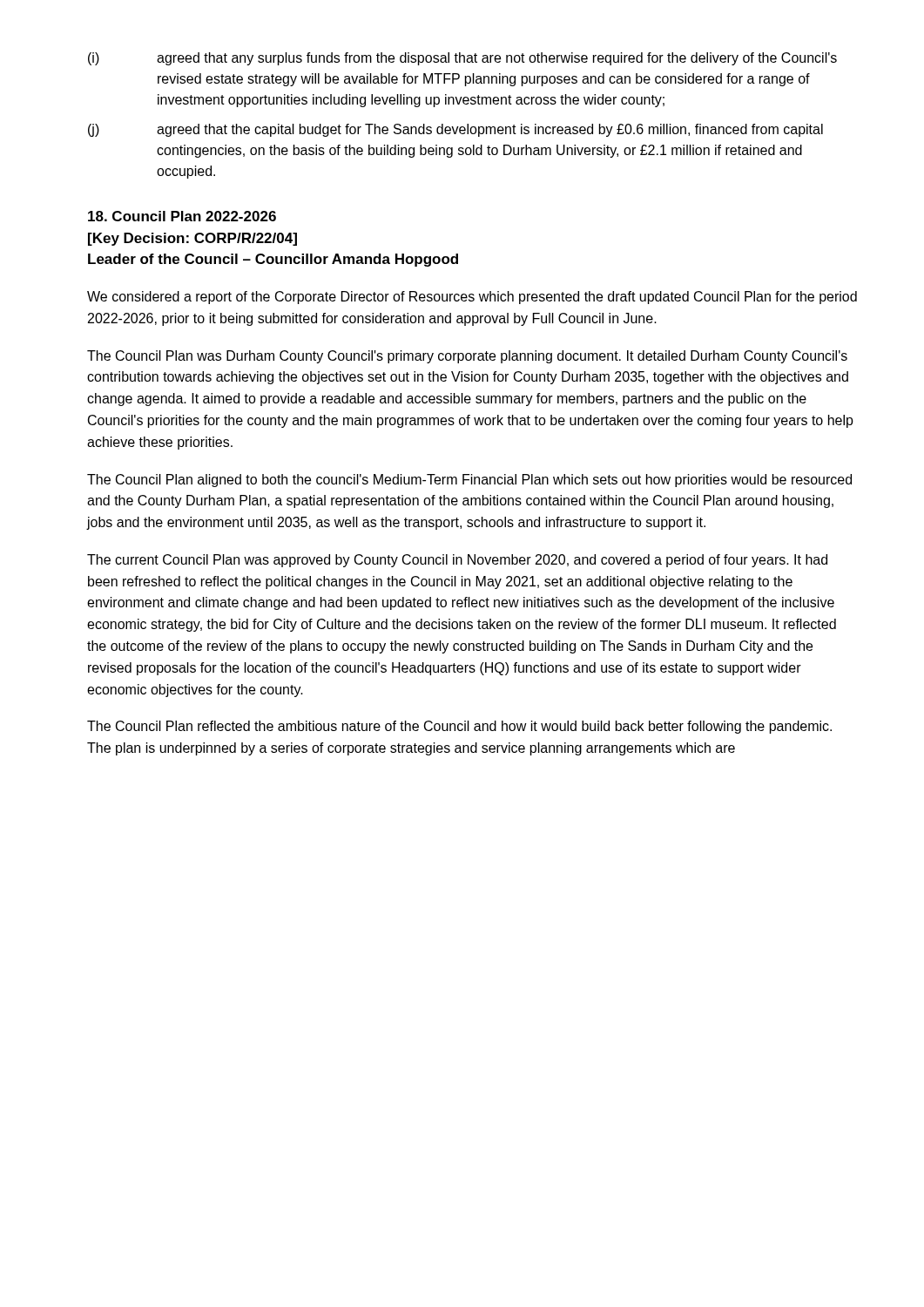Select the list item that reads "(i) agreed that any surplus funds"
Image resolution: width=924 pixels, height=1307 pixels.
point(473,79)
